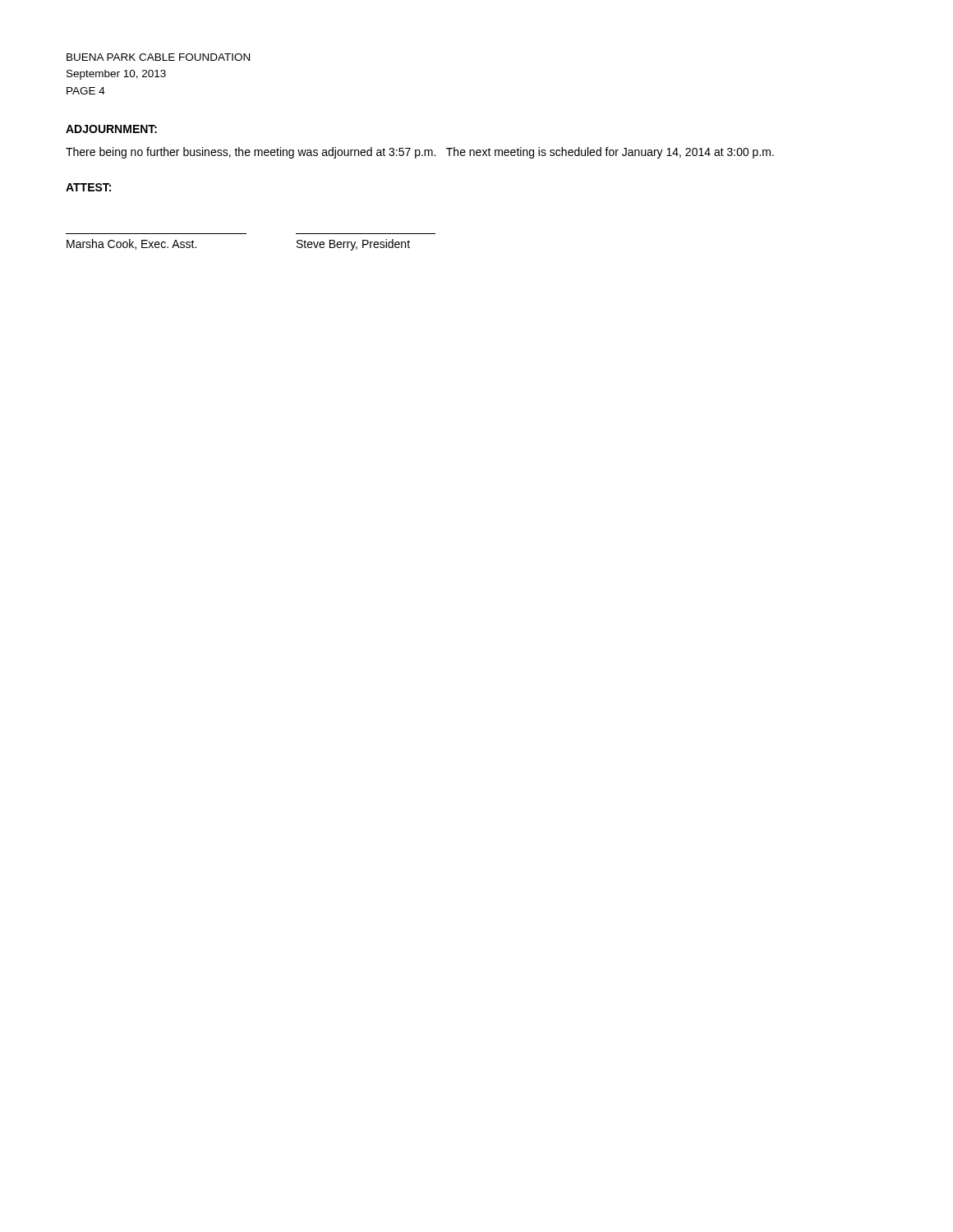Find the text block that says "There being no further business,"
Screen dimensions: 1232x953
pyautogui.click(x=420, y=152)
